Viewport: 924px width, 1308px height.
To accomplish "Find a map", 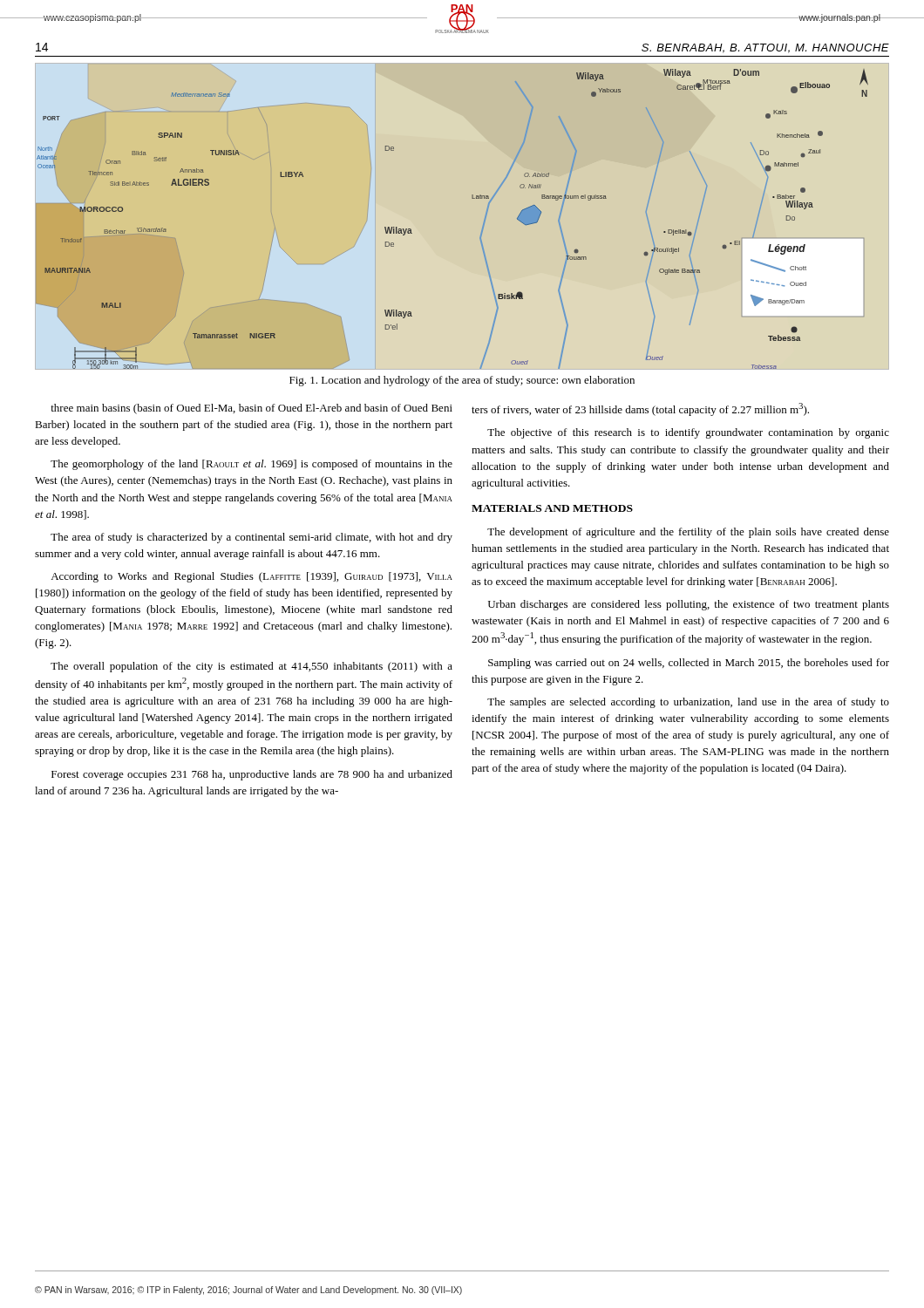I will click(x=462, y=216).
